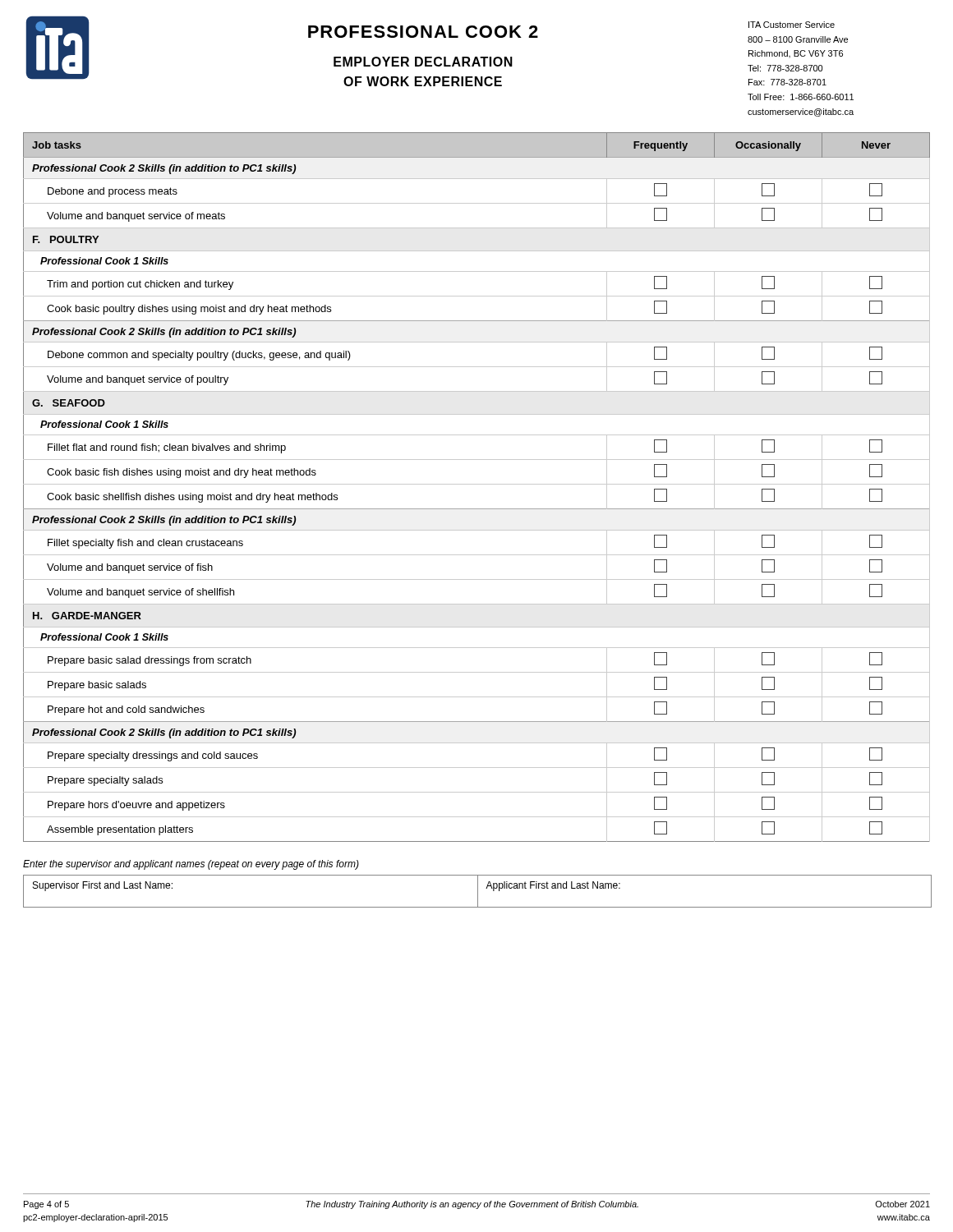Click on the region starting "ITA Customer Service"
953x1232 pixels.
801,68
